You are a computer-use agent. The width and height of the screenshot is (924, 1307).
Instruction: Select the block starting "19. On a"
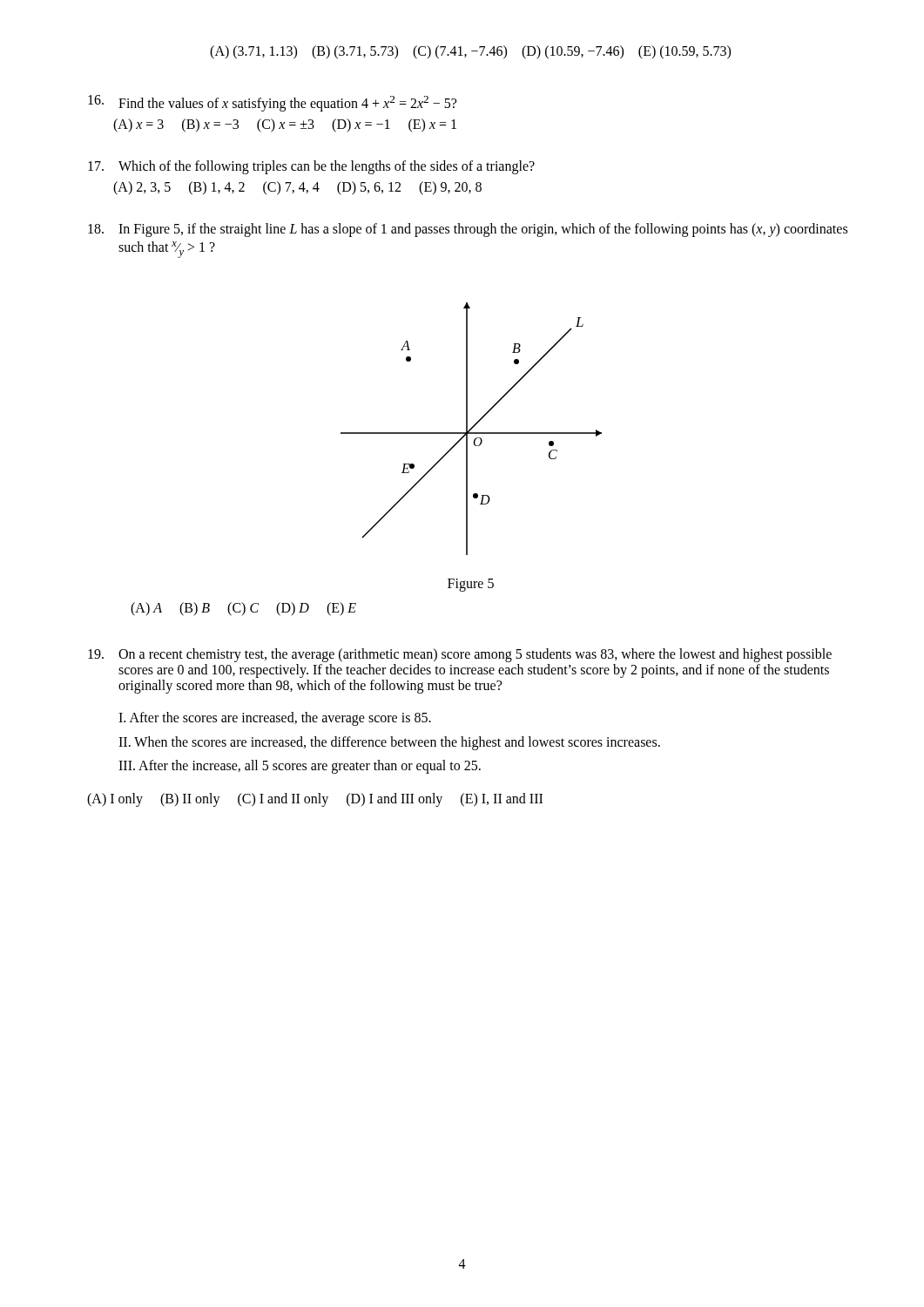[471, 727]
